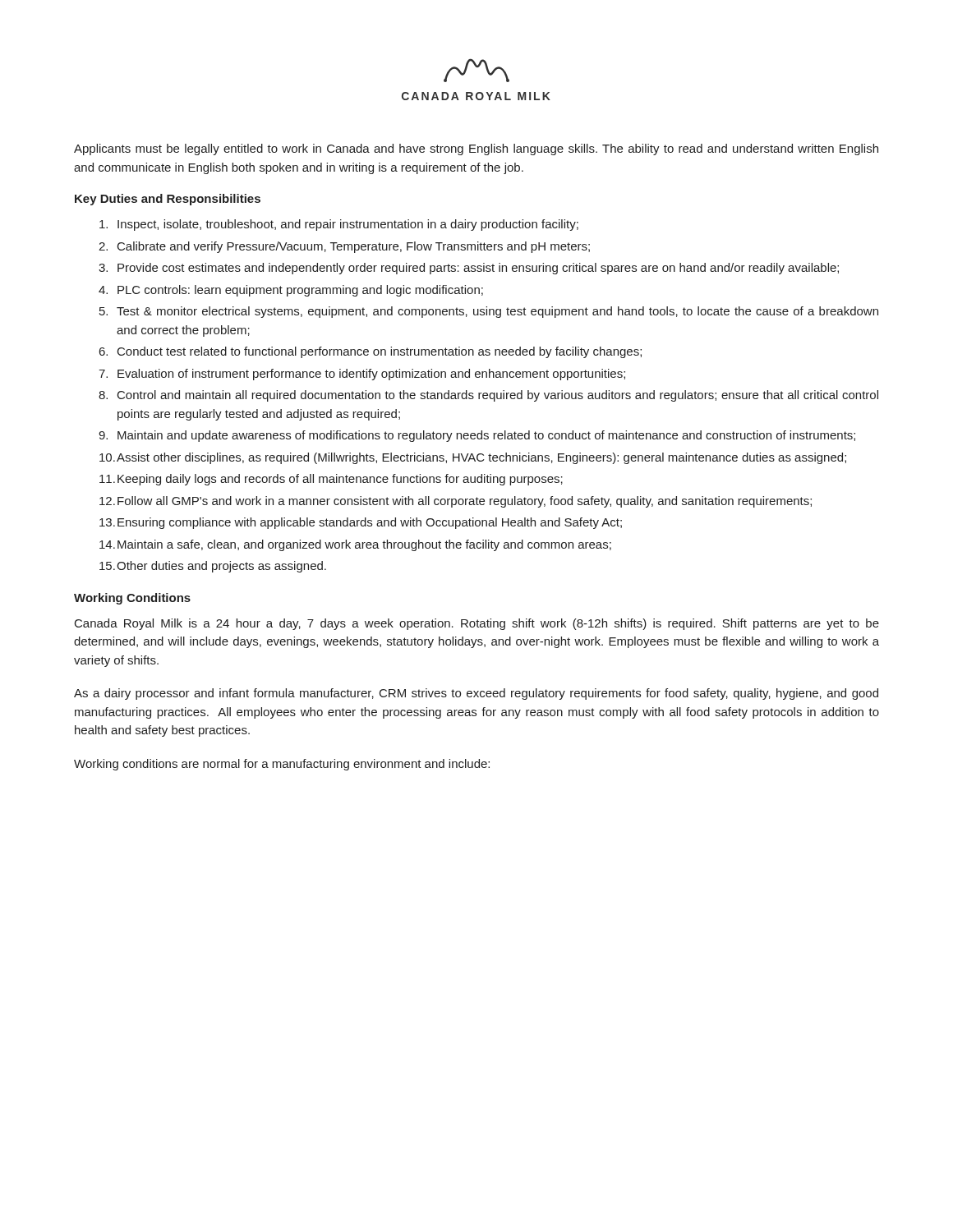Navigate to the region starting "Working conditions are normal for a"
This screenshot has width=953, height=1232.
282,763
